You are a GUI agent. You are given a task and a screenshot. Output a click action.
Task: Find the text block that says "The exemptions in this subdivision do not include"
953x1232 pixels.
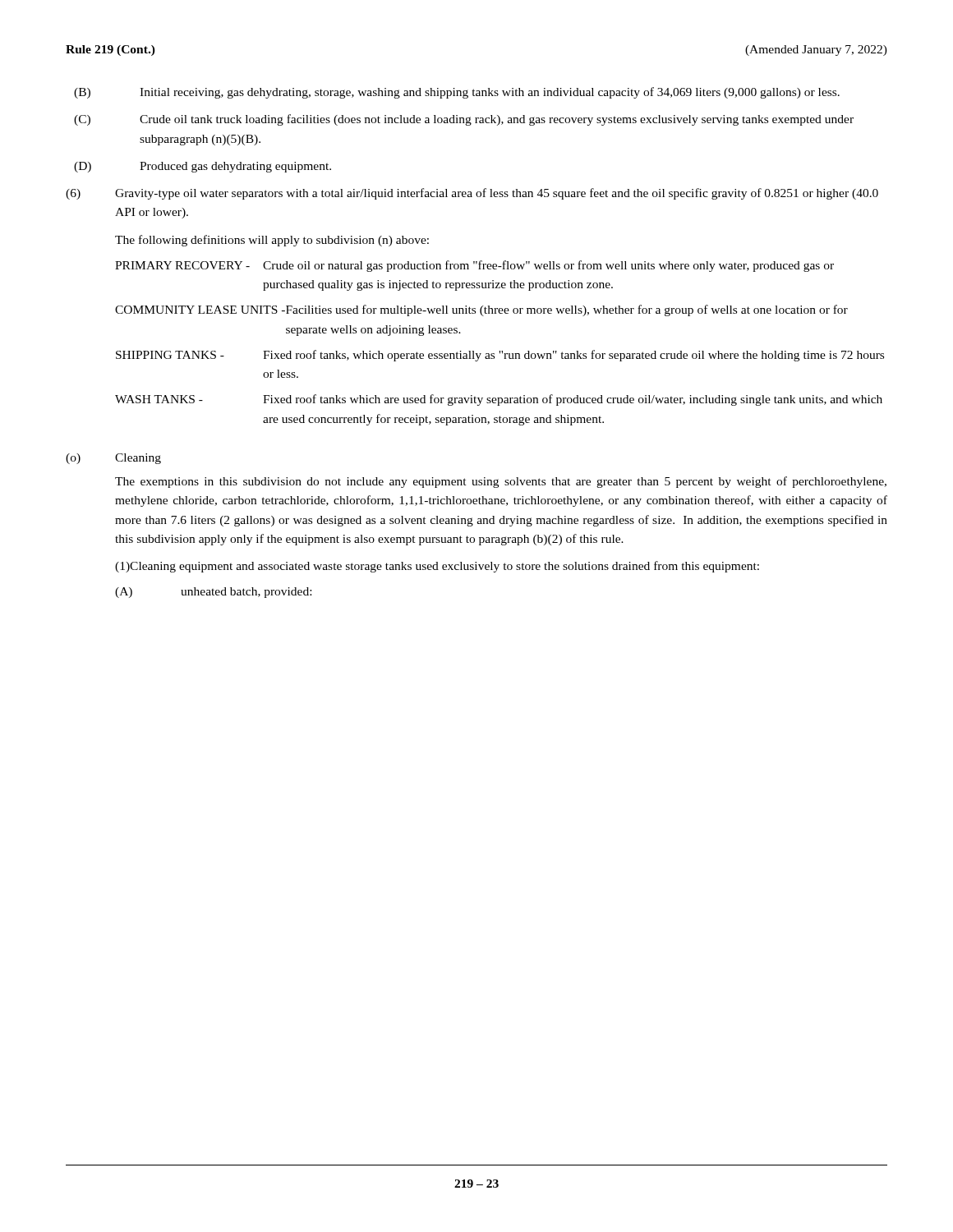tap(501, 510)
